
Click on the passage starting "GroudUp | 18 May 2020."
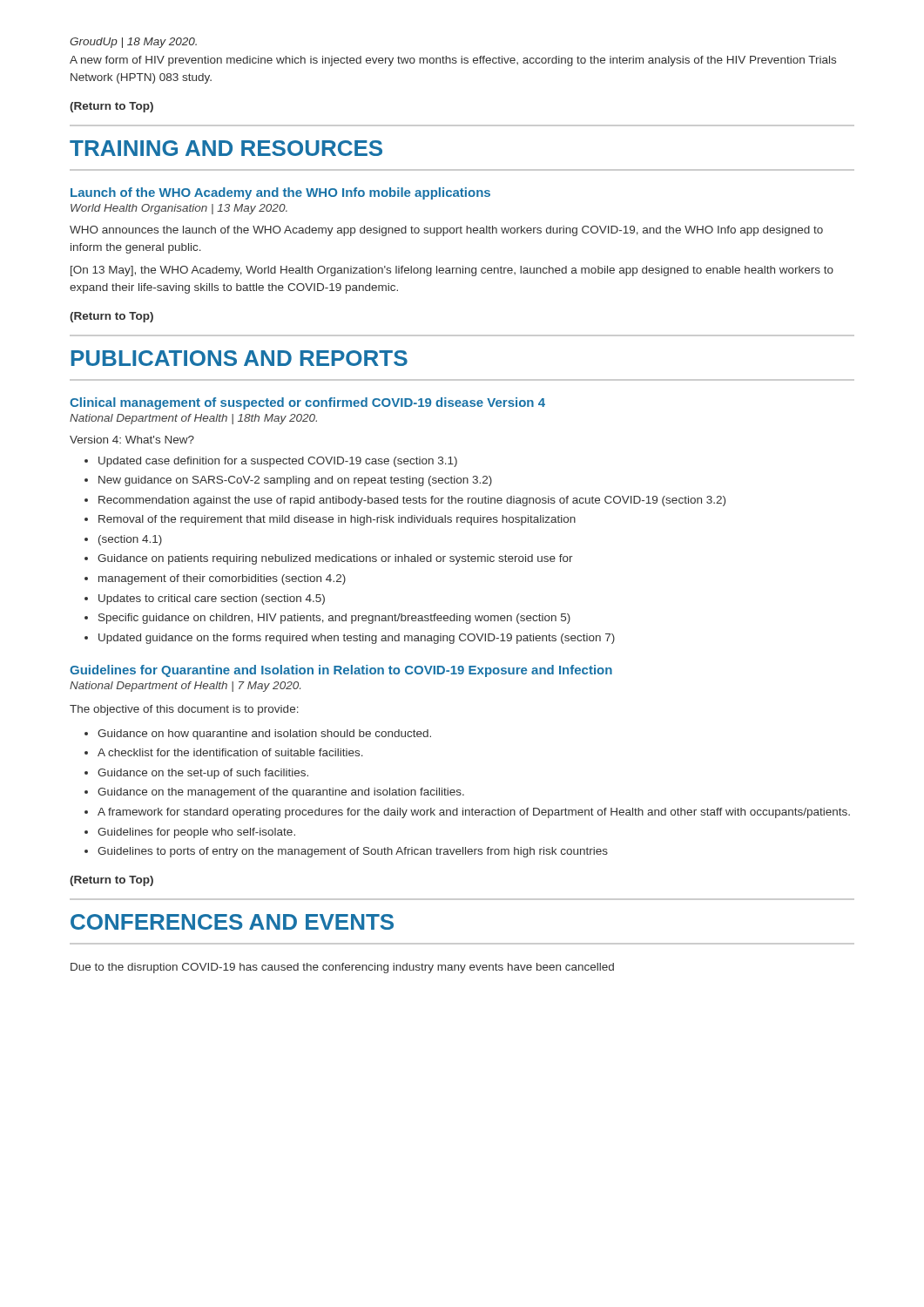134,41
